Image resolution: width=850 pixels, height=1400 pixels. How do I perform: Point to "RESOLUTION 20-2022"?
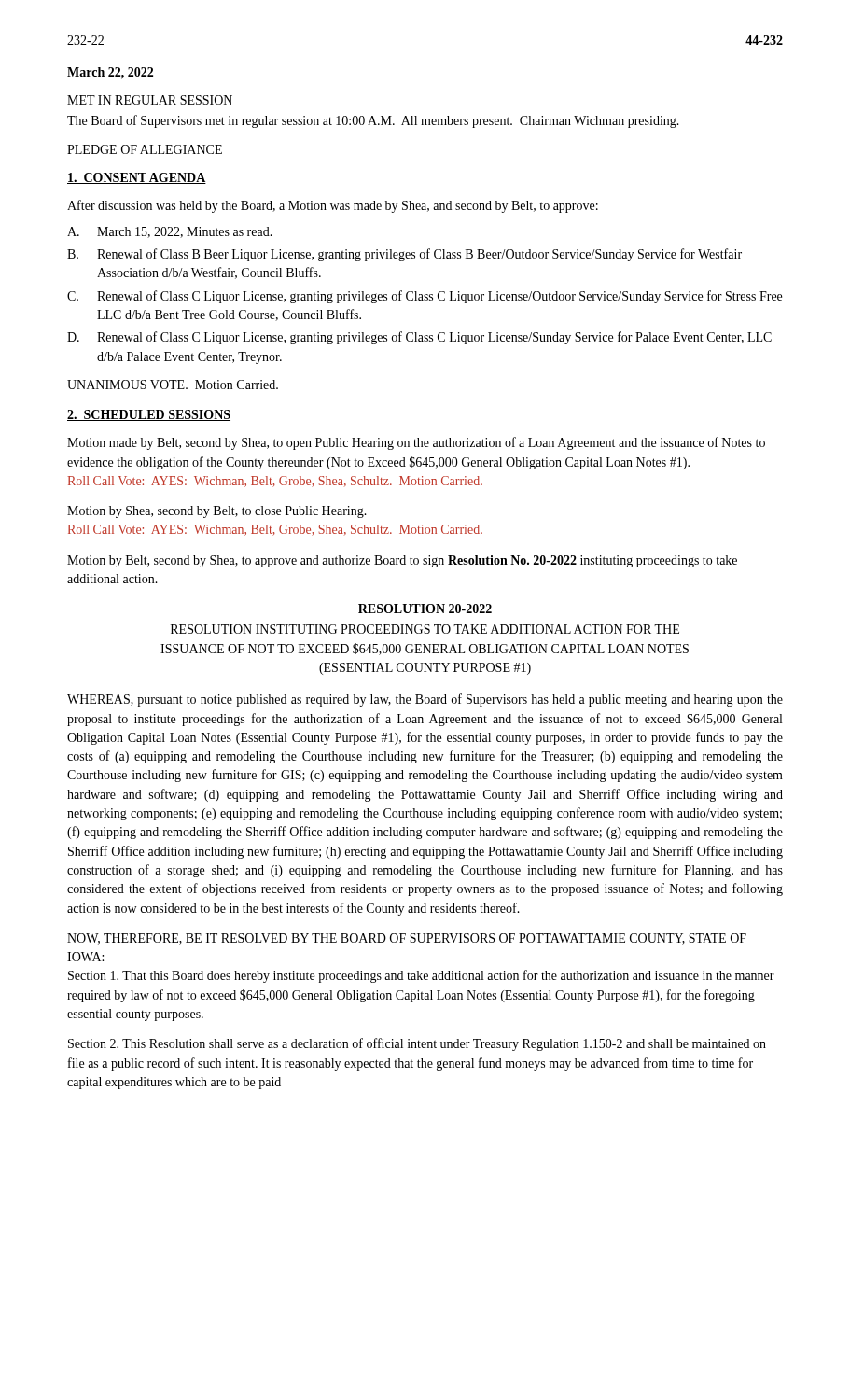pyautogui.click(x=425, y=609)
